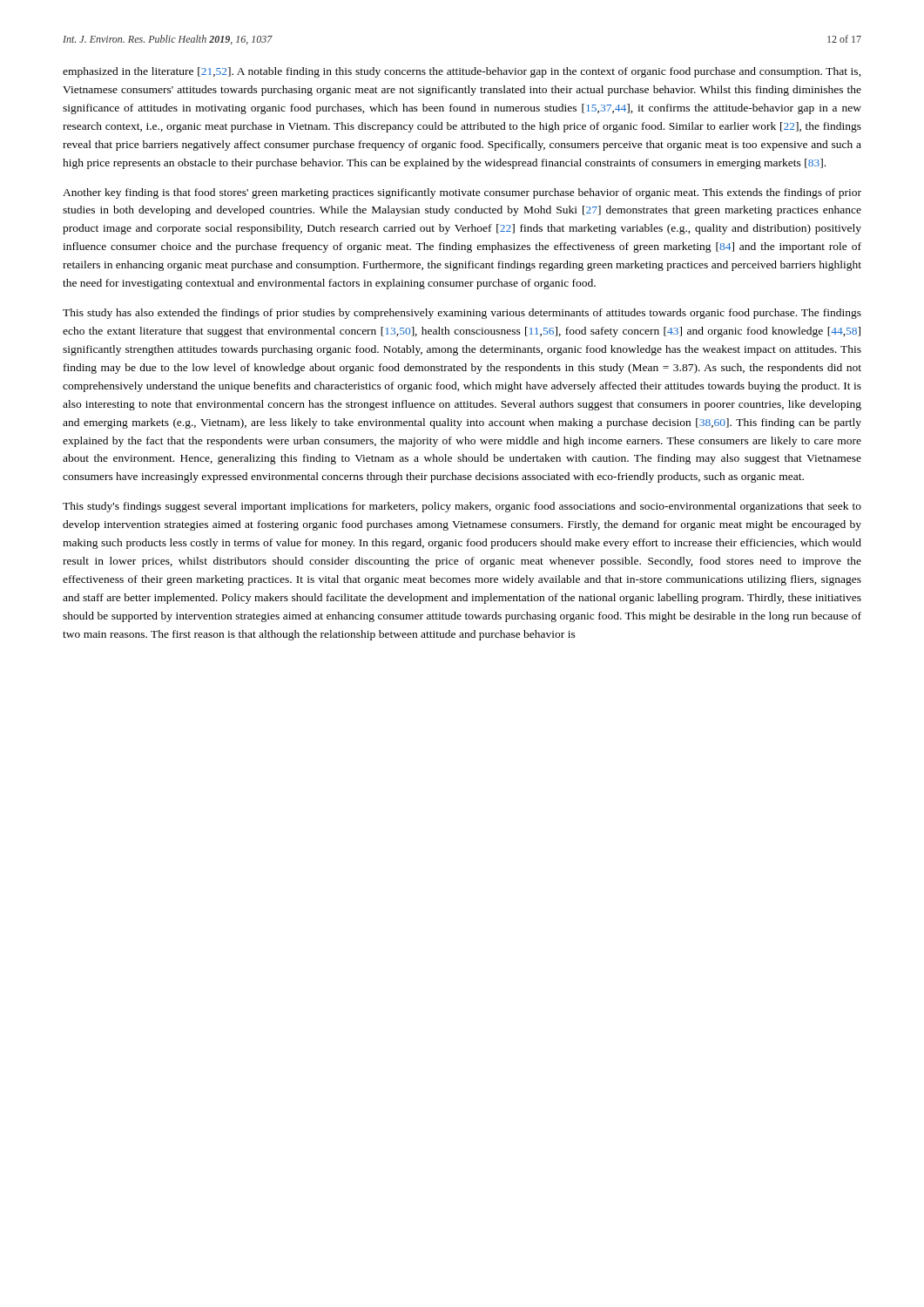This screenshot has width=924, height=1307.
Task: Point to the block beginning "Another key finding is that food stores' green"
Action: (462, 238)
